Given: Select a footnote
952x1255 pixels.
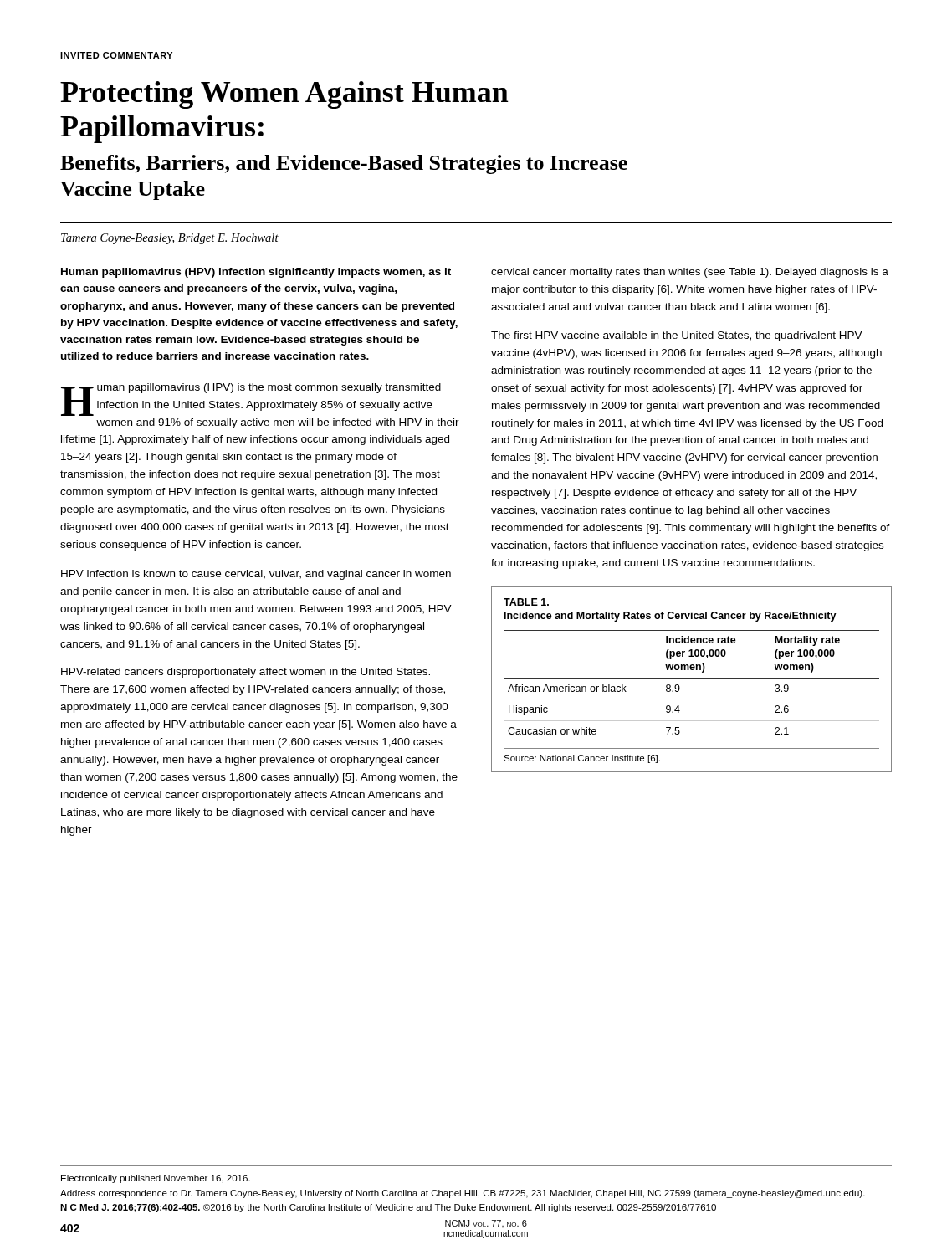Looking at the screenshot, I should point(463,1193).
